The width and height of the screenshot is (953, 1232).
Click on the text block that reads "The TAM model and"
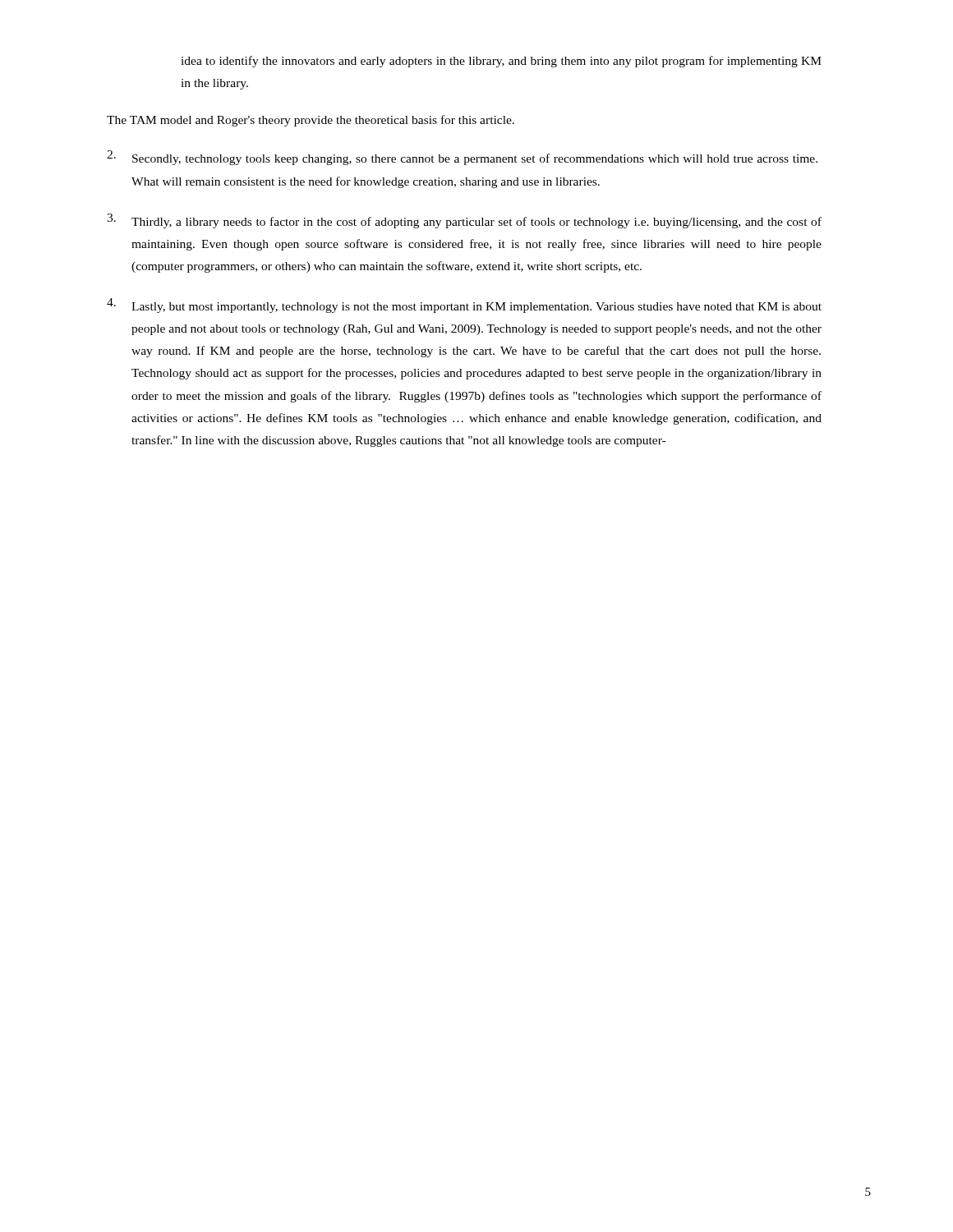[x=311, y=120]
